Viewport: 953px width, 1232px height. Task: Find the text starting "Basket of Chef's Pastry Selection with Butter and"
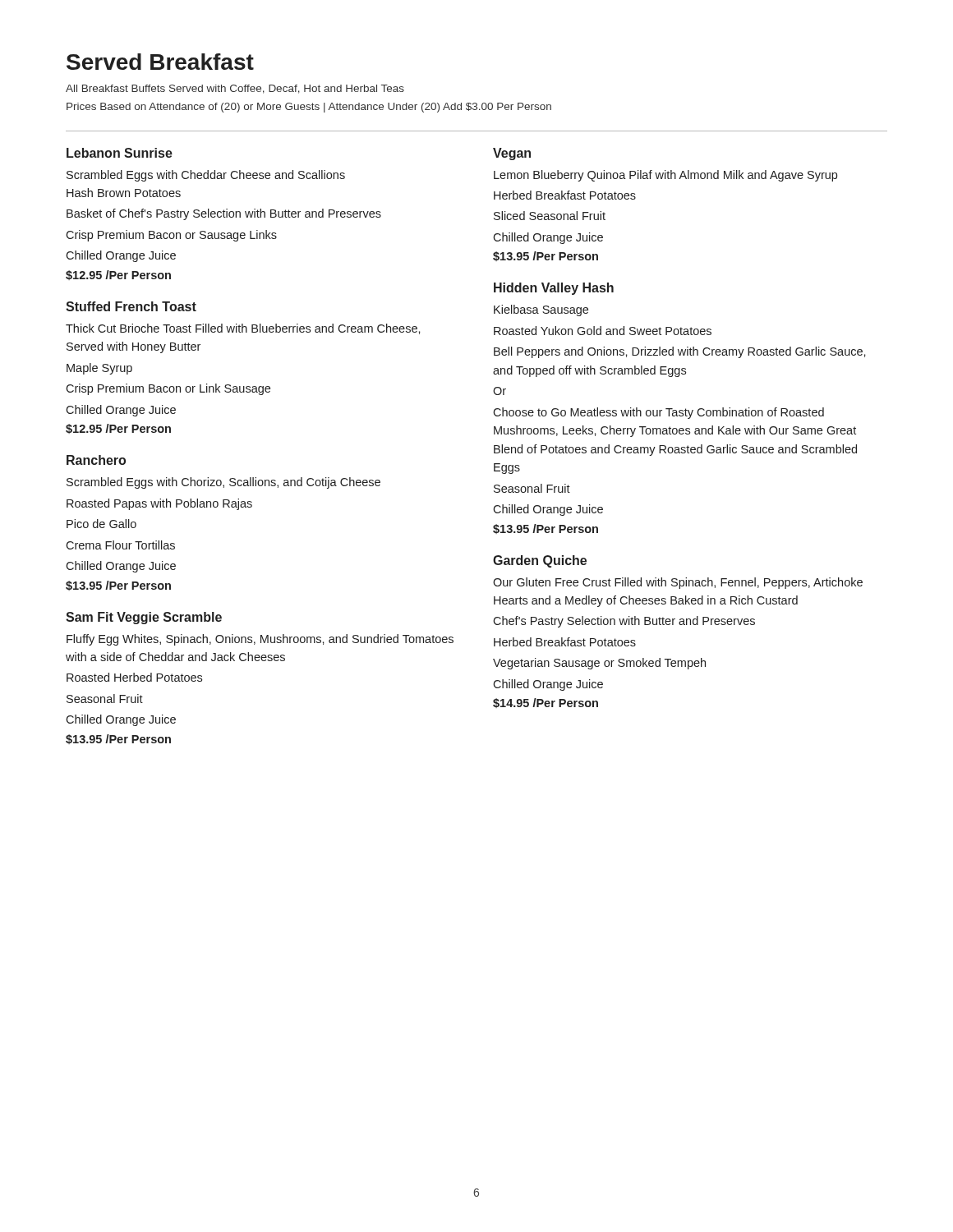pyautogui.click(x=223, y=214)
